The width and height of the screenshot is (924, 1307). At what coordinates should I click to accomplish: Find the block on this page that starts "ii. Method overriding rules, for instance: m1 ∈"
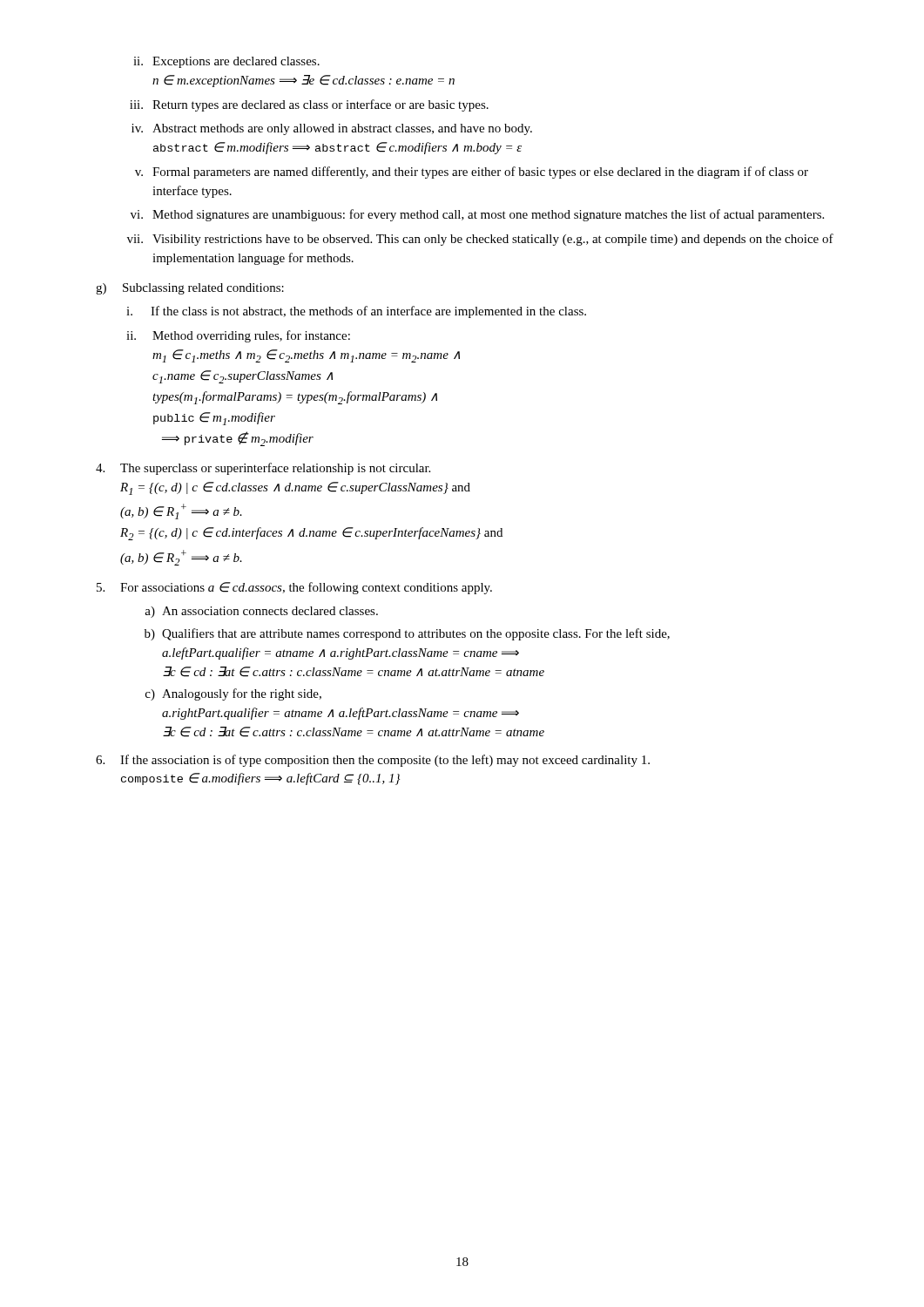coord(238,336)
